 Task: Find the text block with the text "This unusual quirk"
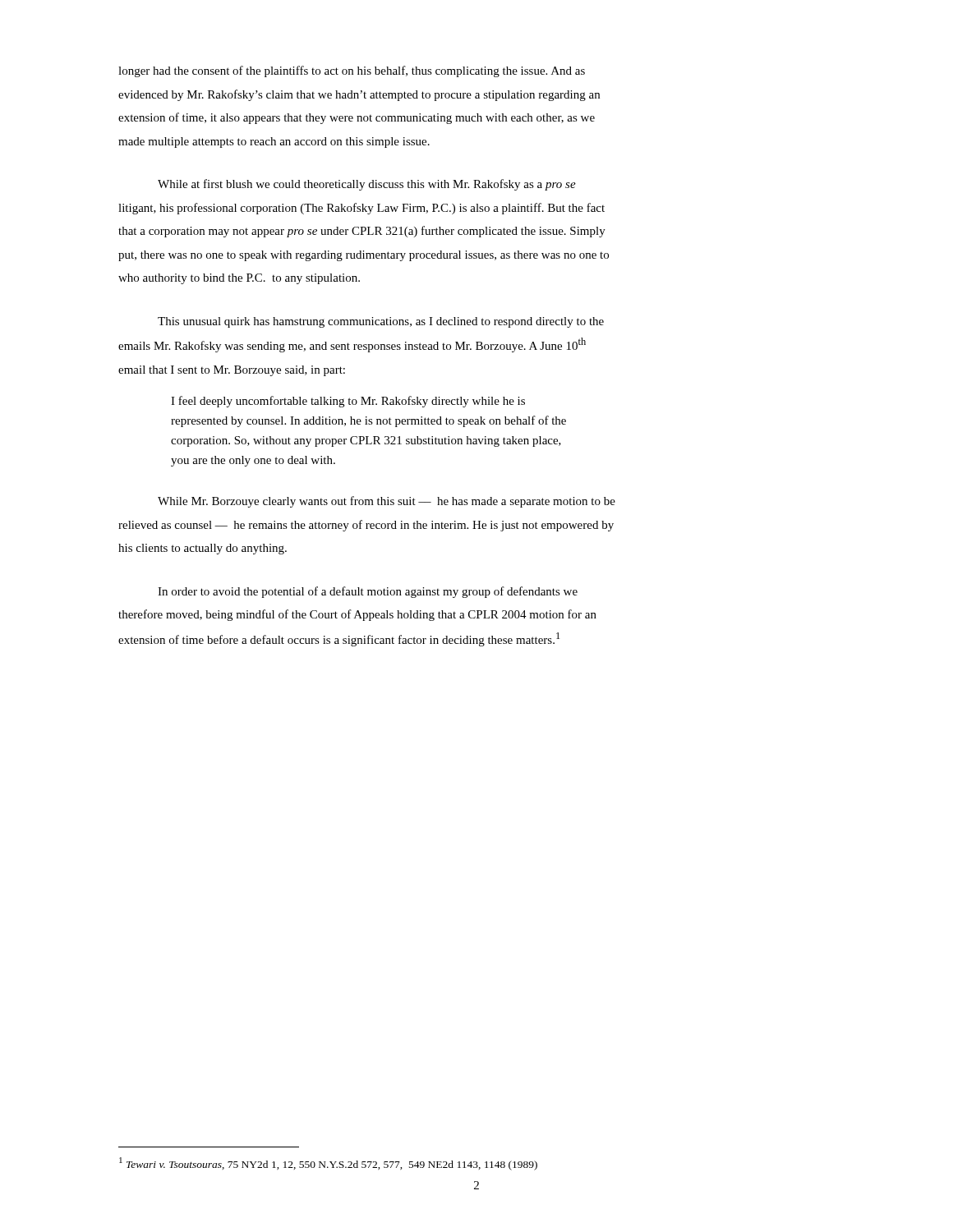pos(381,321)
